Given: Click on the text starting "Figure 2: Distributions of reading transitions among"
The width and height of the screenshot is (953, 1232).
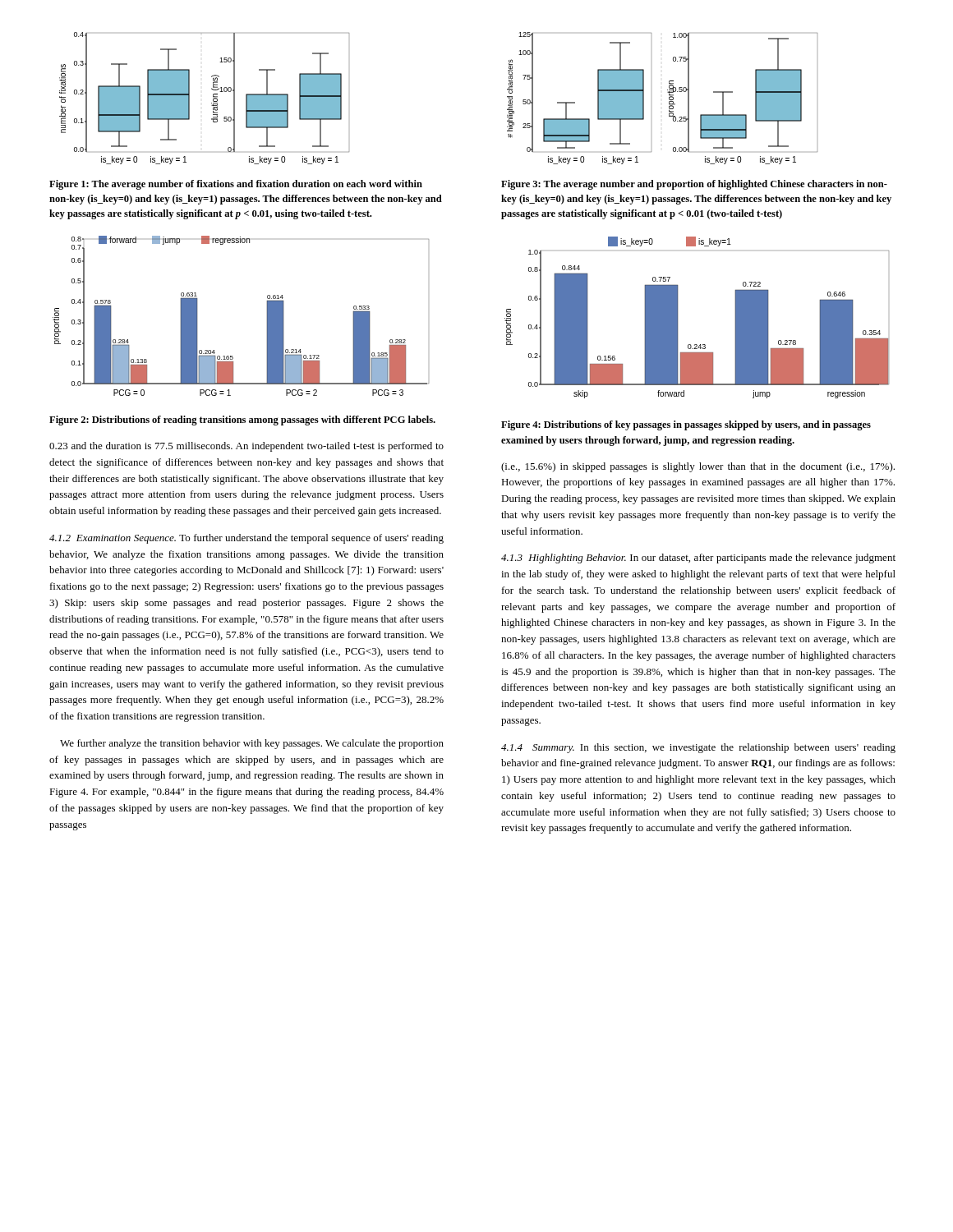Looking at the screenshot, I should point(246,420).
